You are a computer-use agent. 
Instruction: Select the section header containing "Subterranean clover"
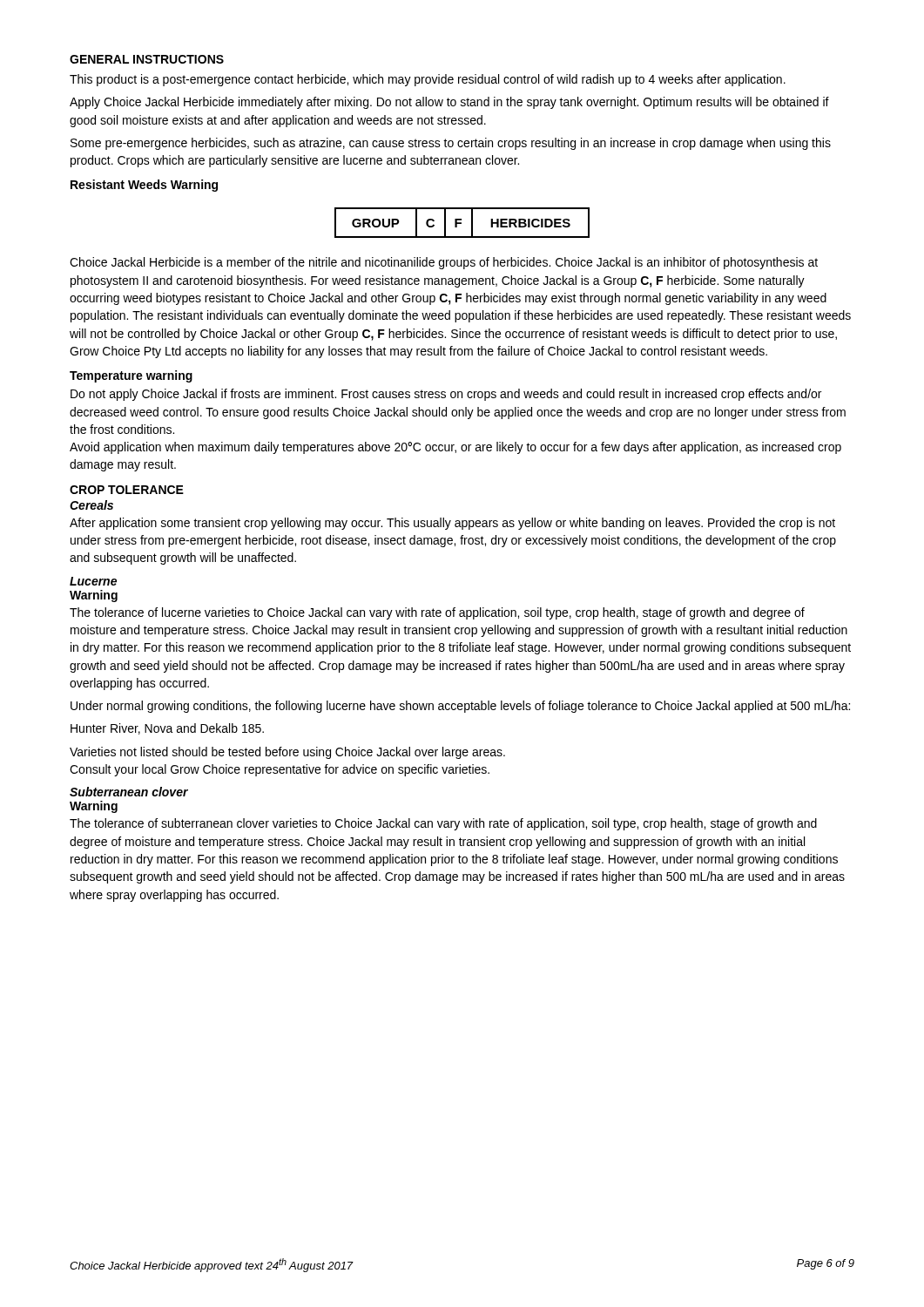[x=129, y=792]
